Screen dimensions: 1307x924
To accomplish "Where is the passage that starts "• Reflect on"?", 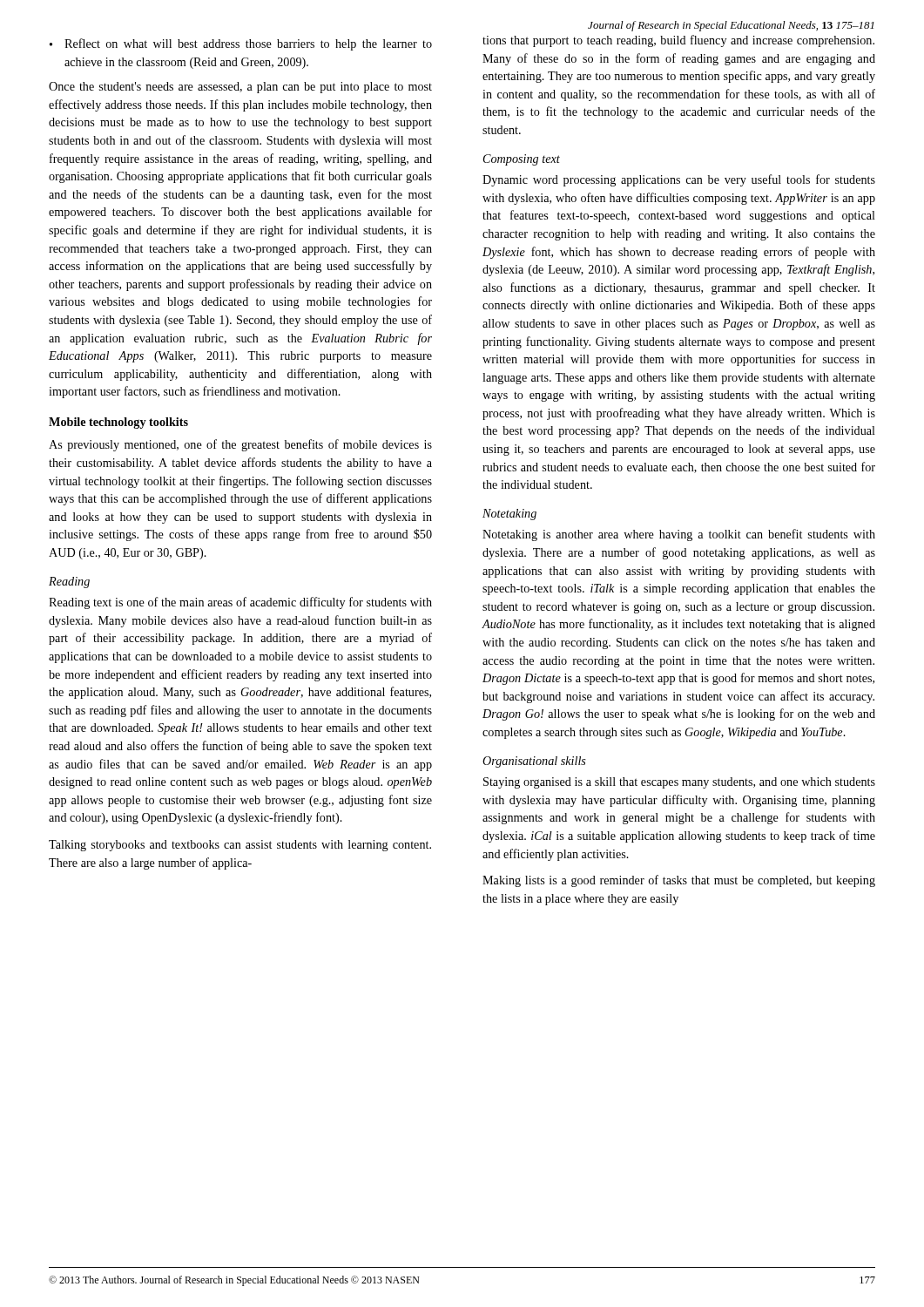I will click(x=240, y=53).
